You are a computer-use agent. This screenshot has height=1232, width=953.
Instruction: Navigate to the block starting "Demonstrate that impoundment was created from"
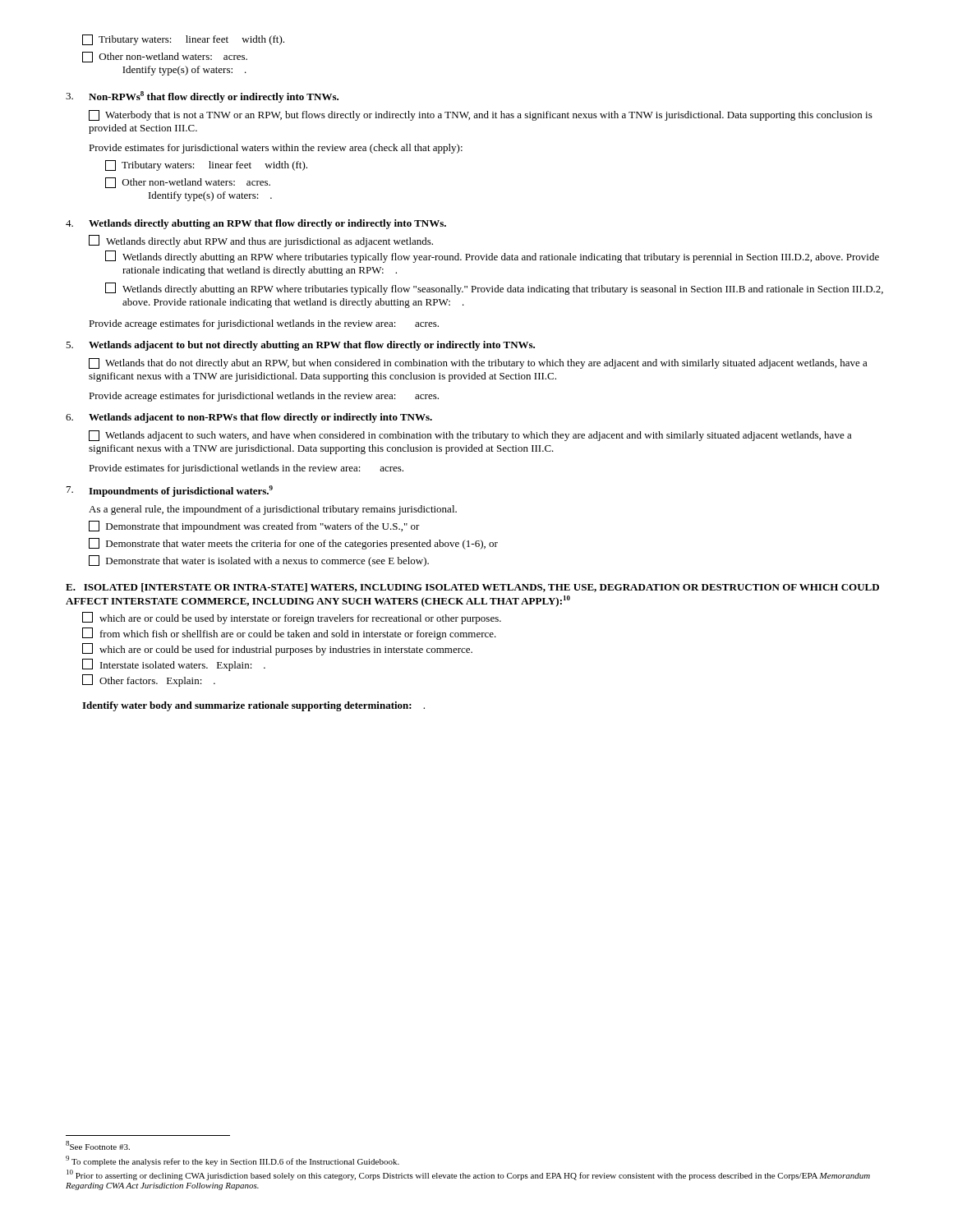coord(254,526)
